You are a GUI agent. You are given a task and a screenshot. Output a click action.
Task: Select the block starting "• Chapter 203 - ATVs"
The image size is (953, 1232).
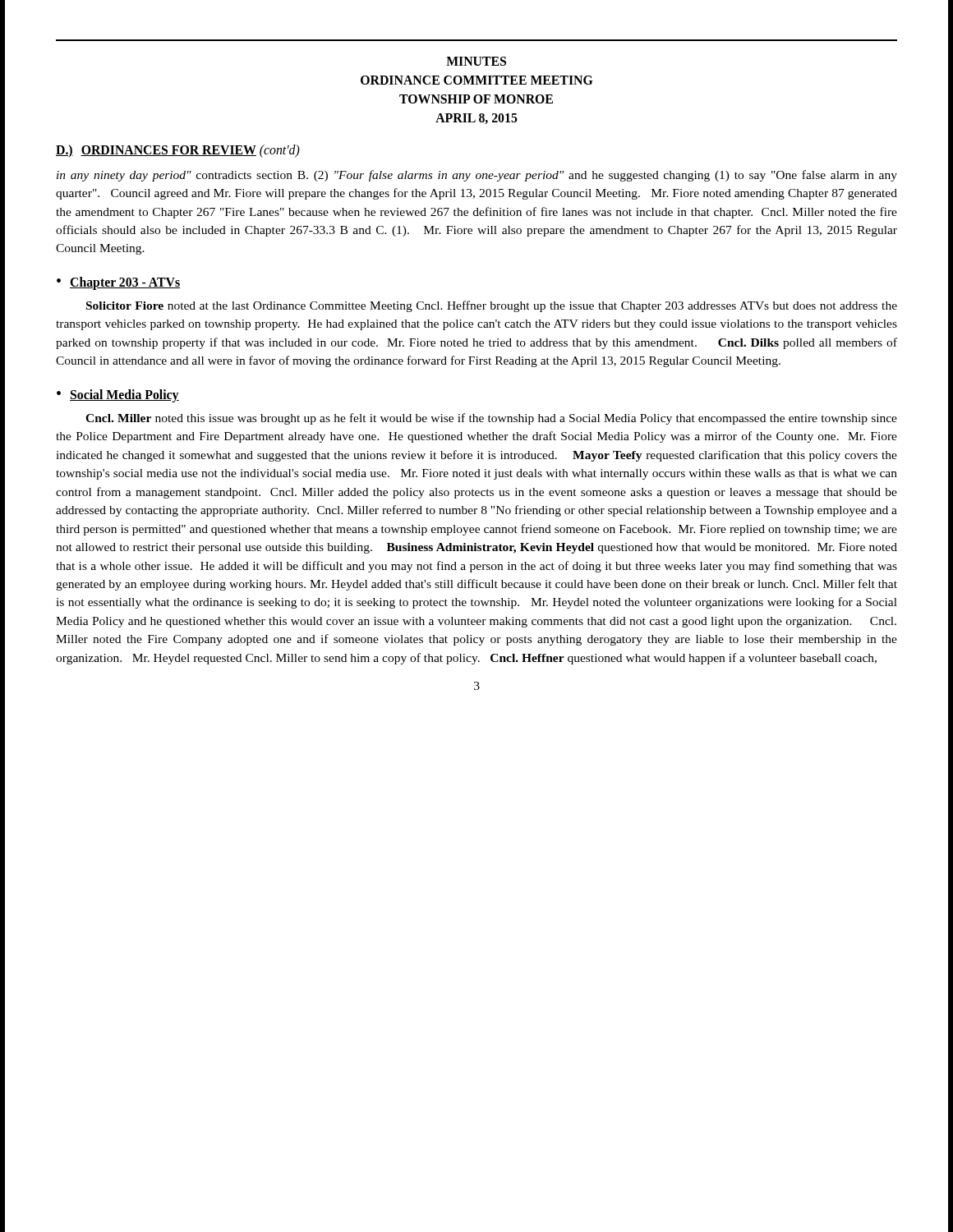point(118,281)
